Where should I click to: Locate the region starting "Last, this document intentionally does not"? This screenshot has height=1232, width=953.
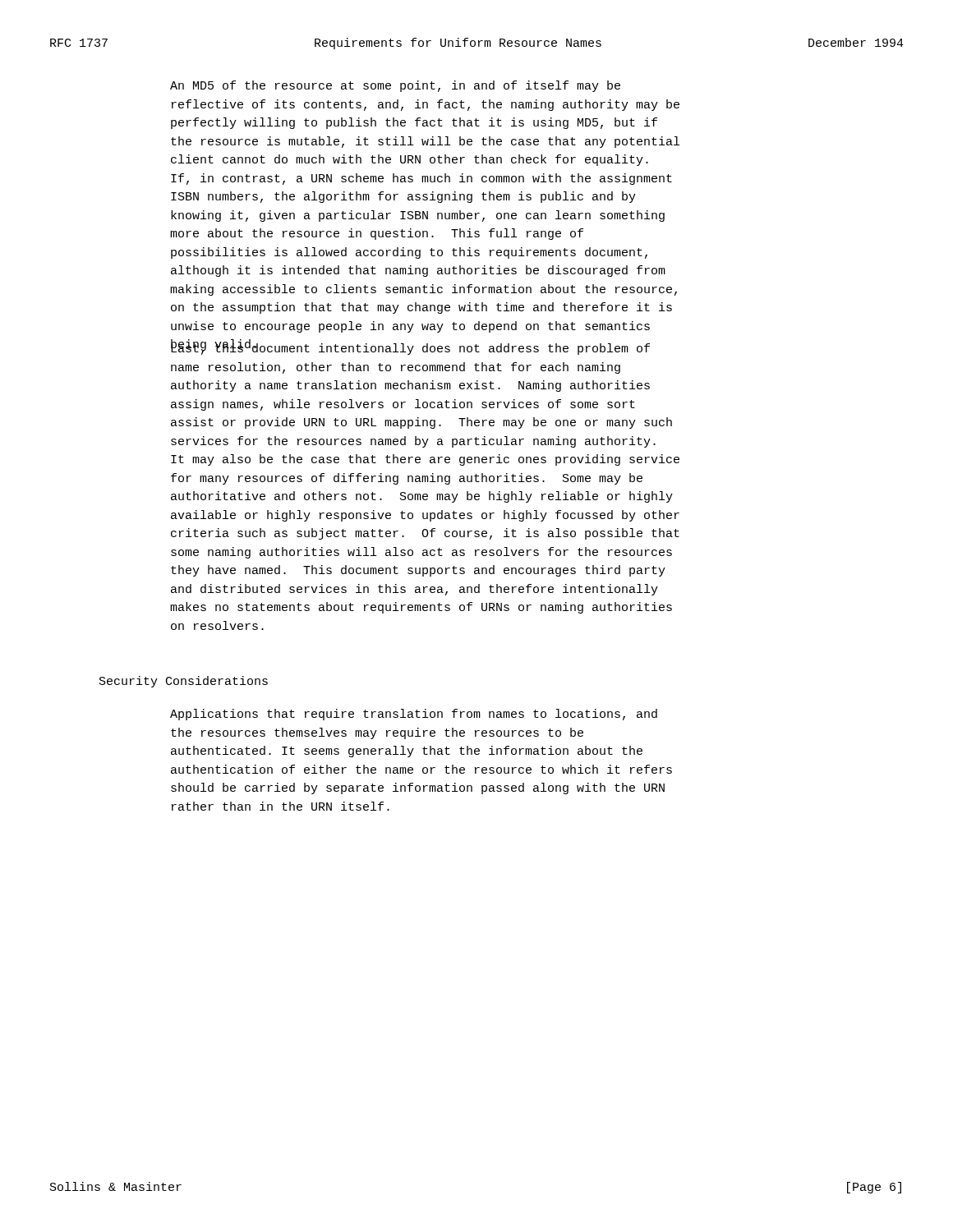[x=414, y=488]
